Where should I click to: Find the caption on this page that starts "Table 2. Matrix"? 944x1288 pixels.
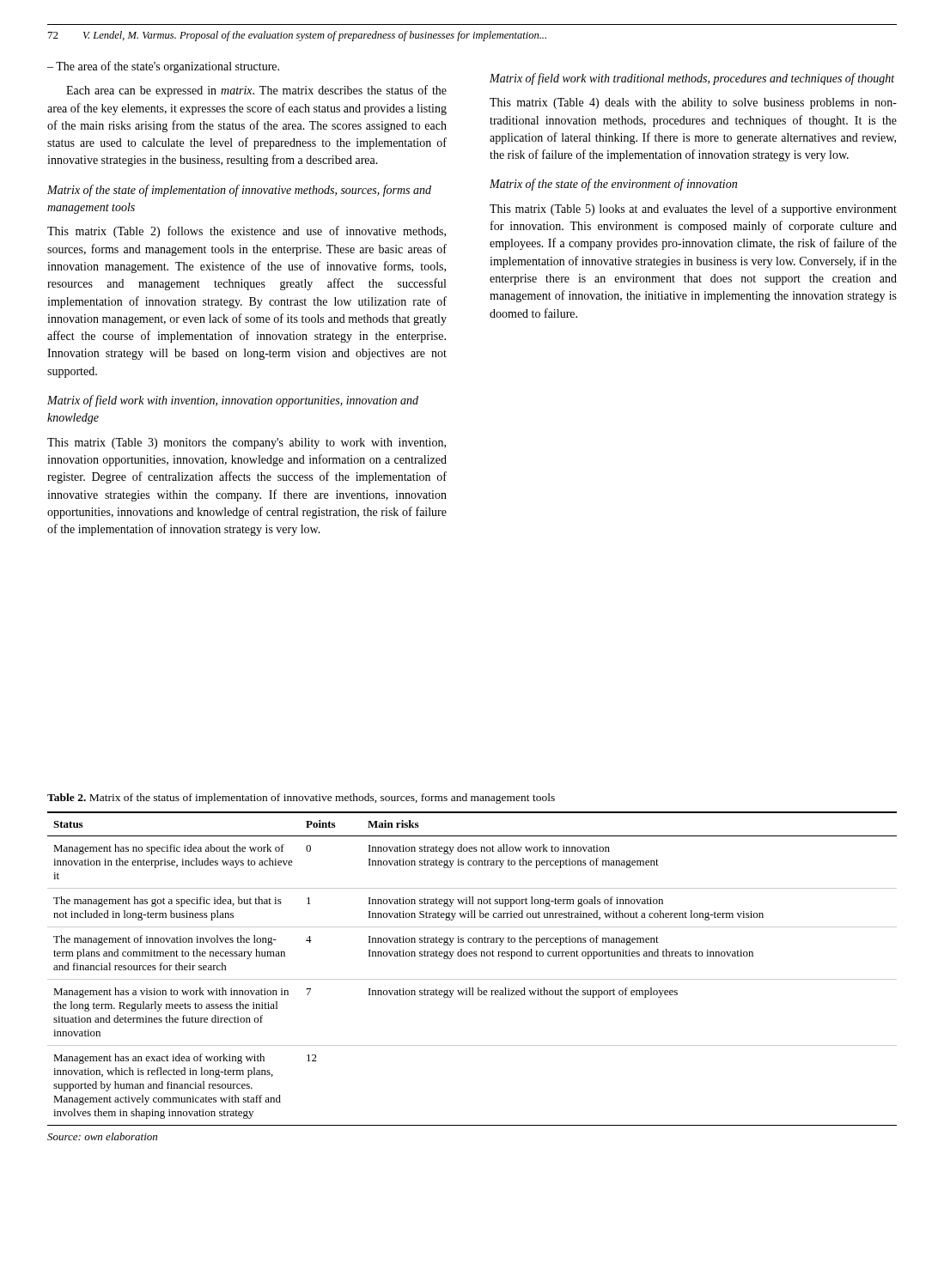[301, 797]
